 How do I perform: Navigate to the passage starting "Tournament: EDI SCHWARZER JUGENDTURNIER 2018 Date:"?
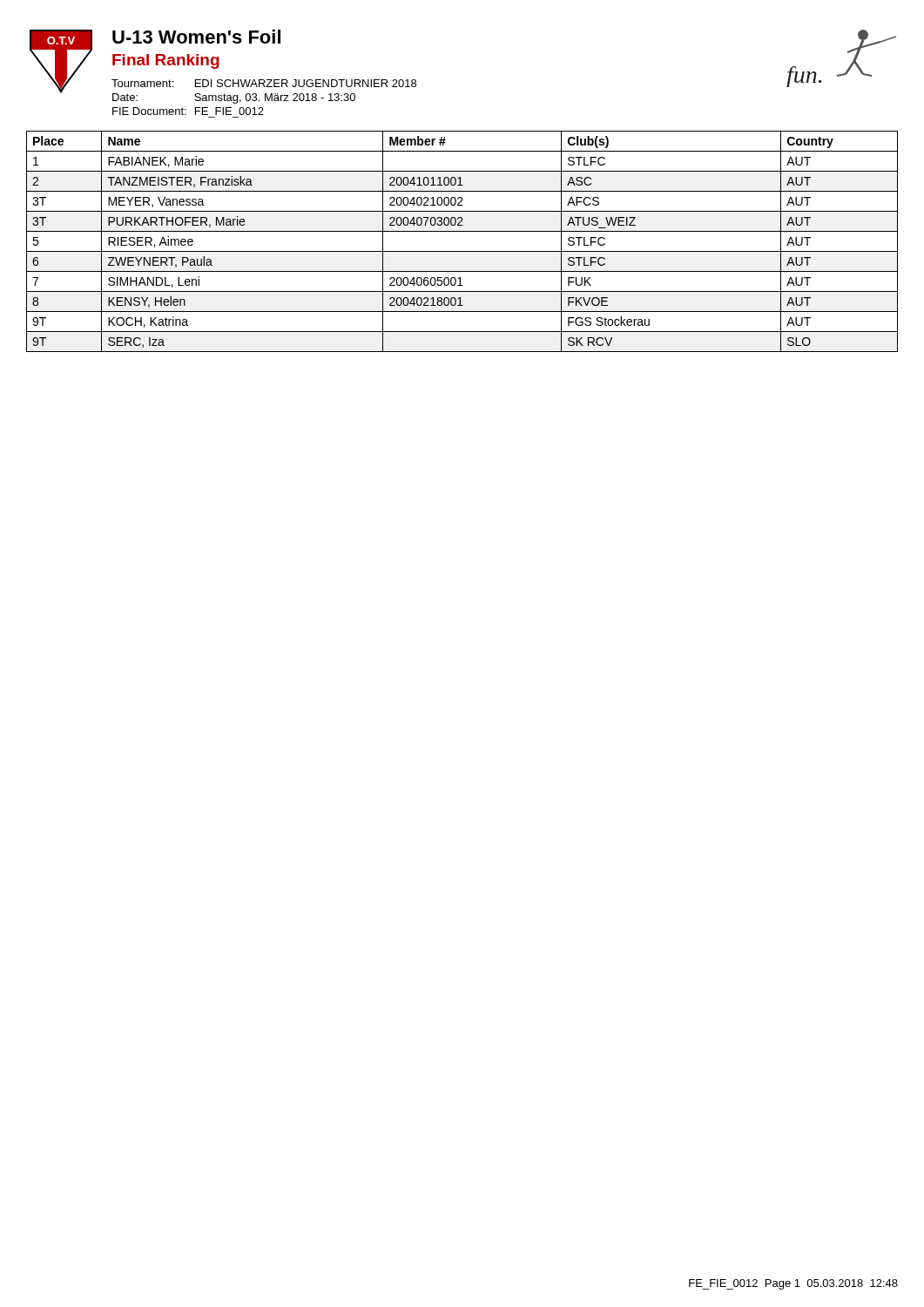268,98
